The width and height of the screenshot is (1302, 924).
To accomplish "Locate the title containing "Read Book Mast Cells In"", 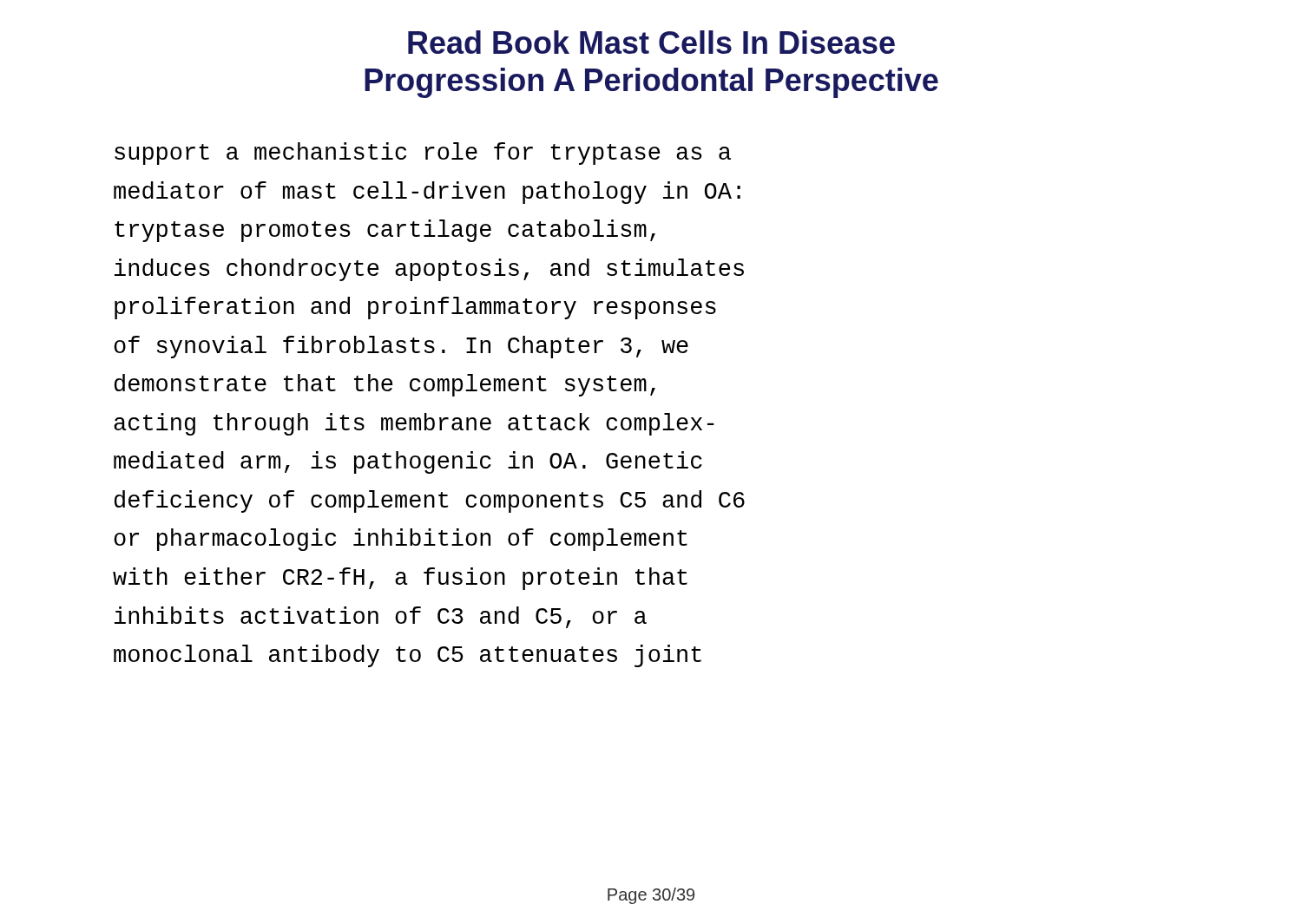I will 651,62.
